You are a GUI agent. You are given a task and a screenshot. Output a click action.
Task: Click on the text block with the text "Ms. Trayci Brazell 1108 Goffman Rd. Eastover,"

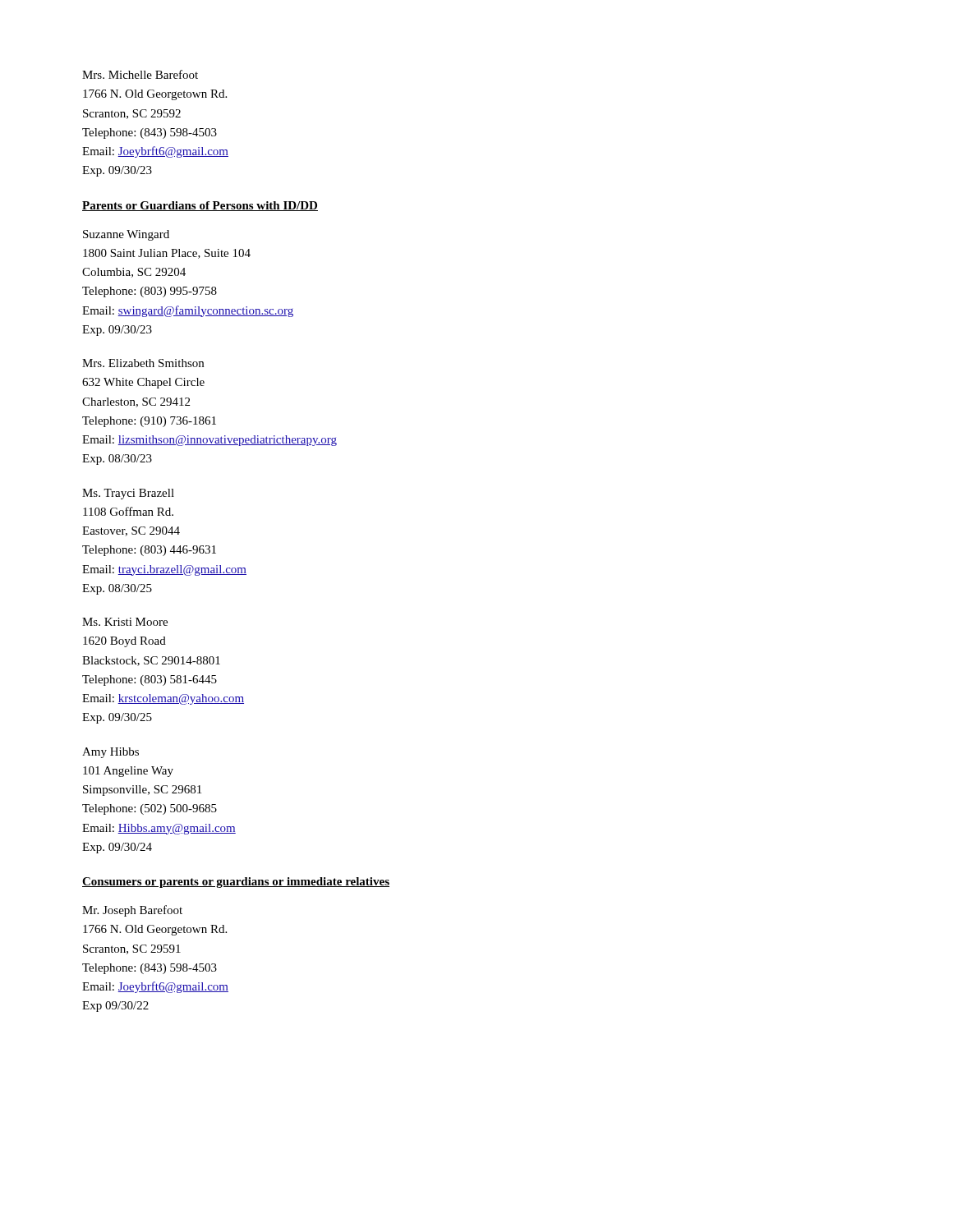[x=128, y=494]
